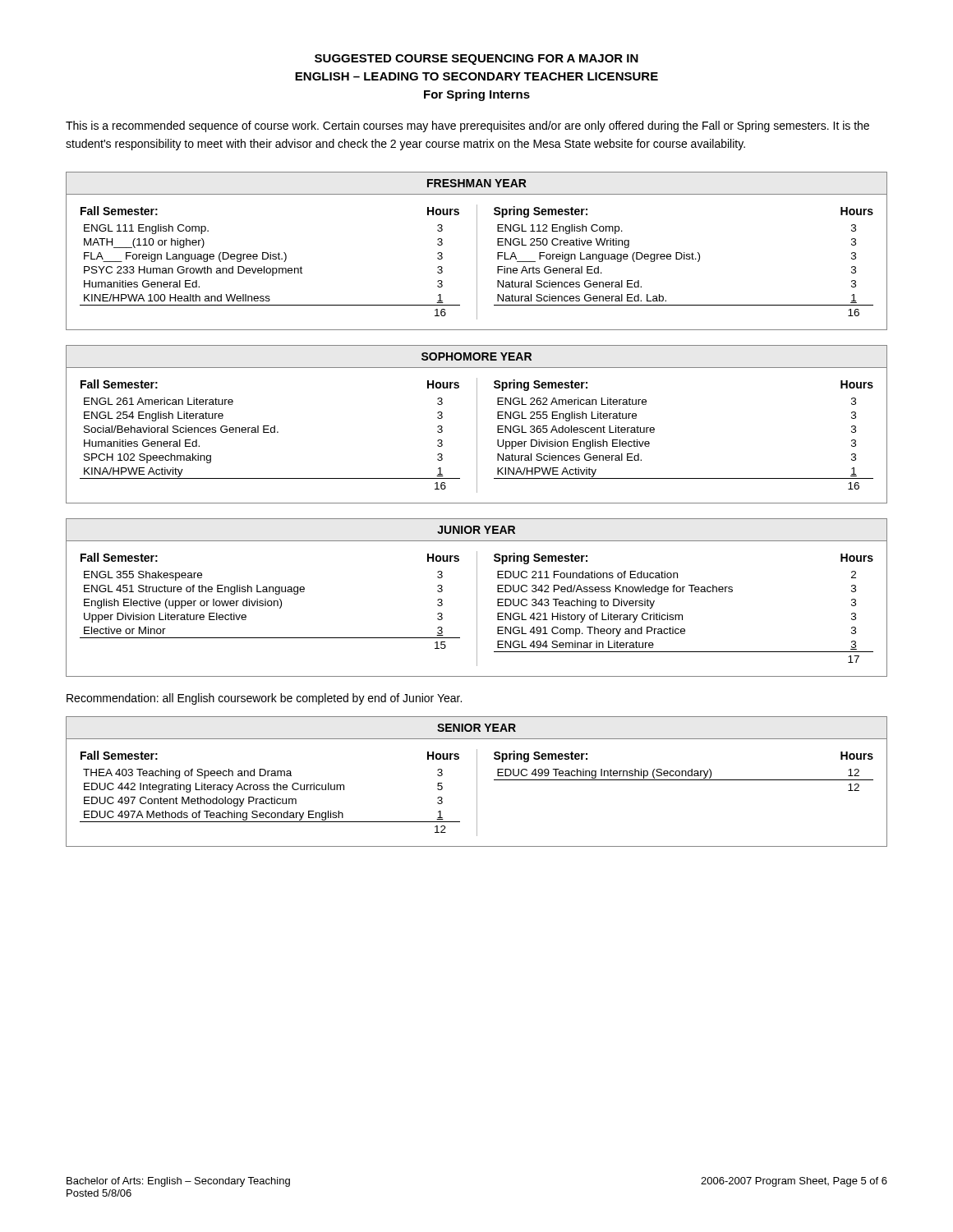Click on the title with the text "SUGGESTED COURSE SEQUENCING FOR"
This screenshot has width=953, height=1232.
tap(476, 76)
